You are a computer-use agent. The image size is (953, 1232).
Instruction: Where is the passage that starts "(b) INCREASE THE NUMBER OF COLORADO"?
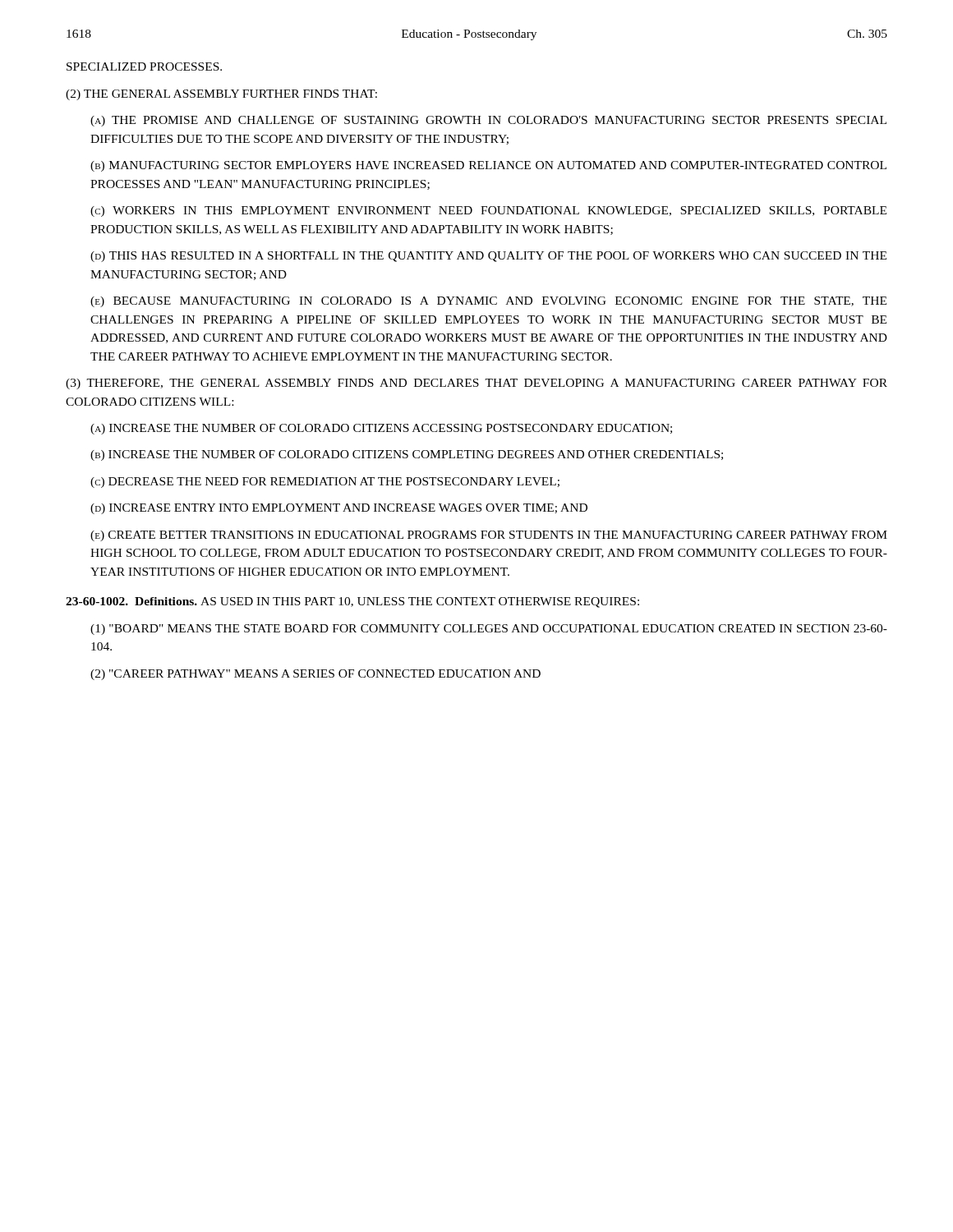(407, 454)
